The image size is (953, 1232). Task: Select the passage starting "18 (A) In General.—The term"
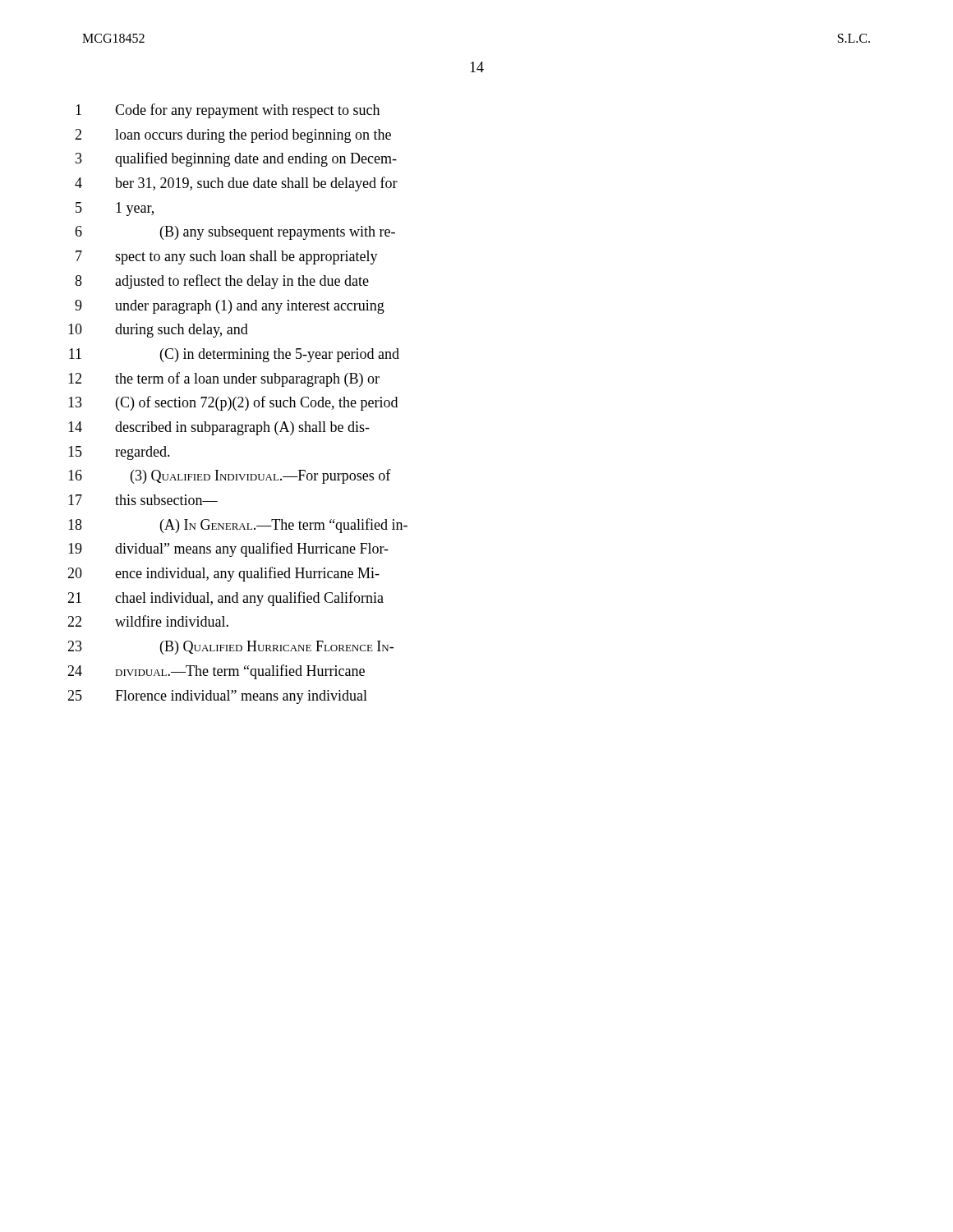[238, 526]
